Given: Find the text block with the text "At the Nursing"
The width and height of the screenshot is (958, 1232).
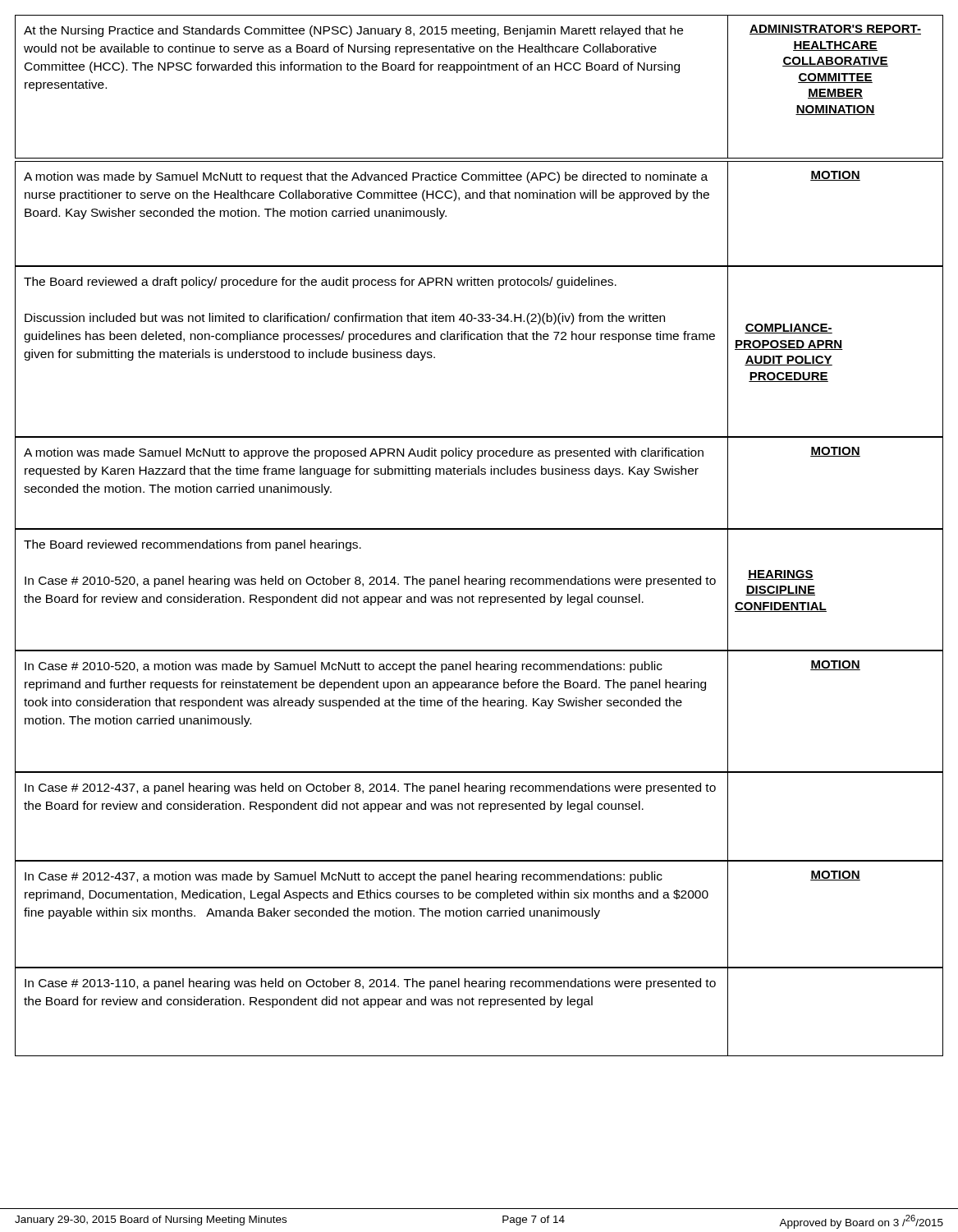Looking at the screenshot, I should click(354, 57).
